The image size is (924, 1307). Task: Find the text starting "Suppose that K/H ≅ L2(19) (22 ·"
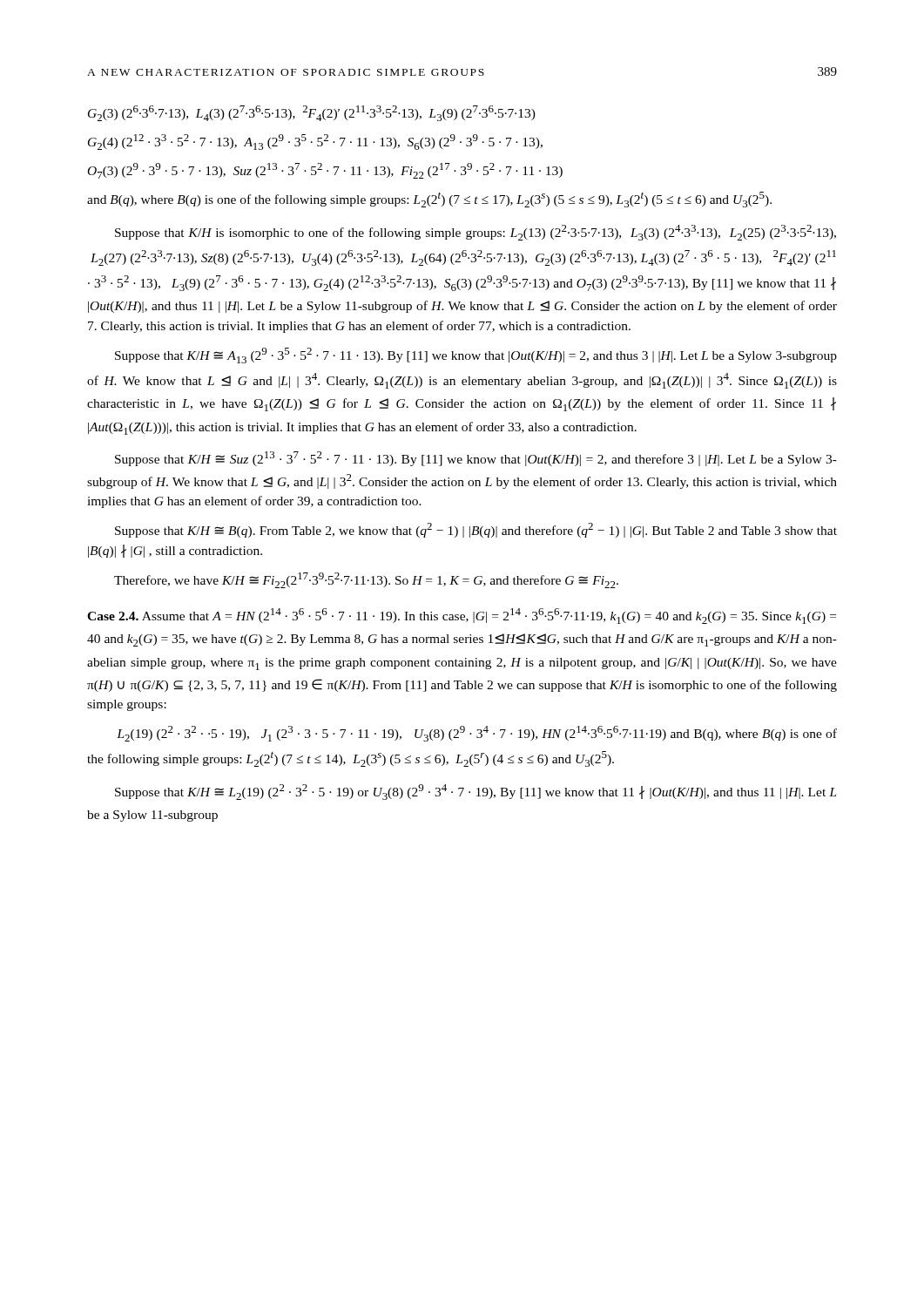(x=462, y=801)
